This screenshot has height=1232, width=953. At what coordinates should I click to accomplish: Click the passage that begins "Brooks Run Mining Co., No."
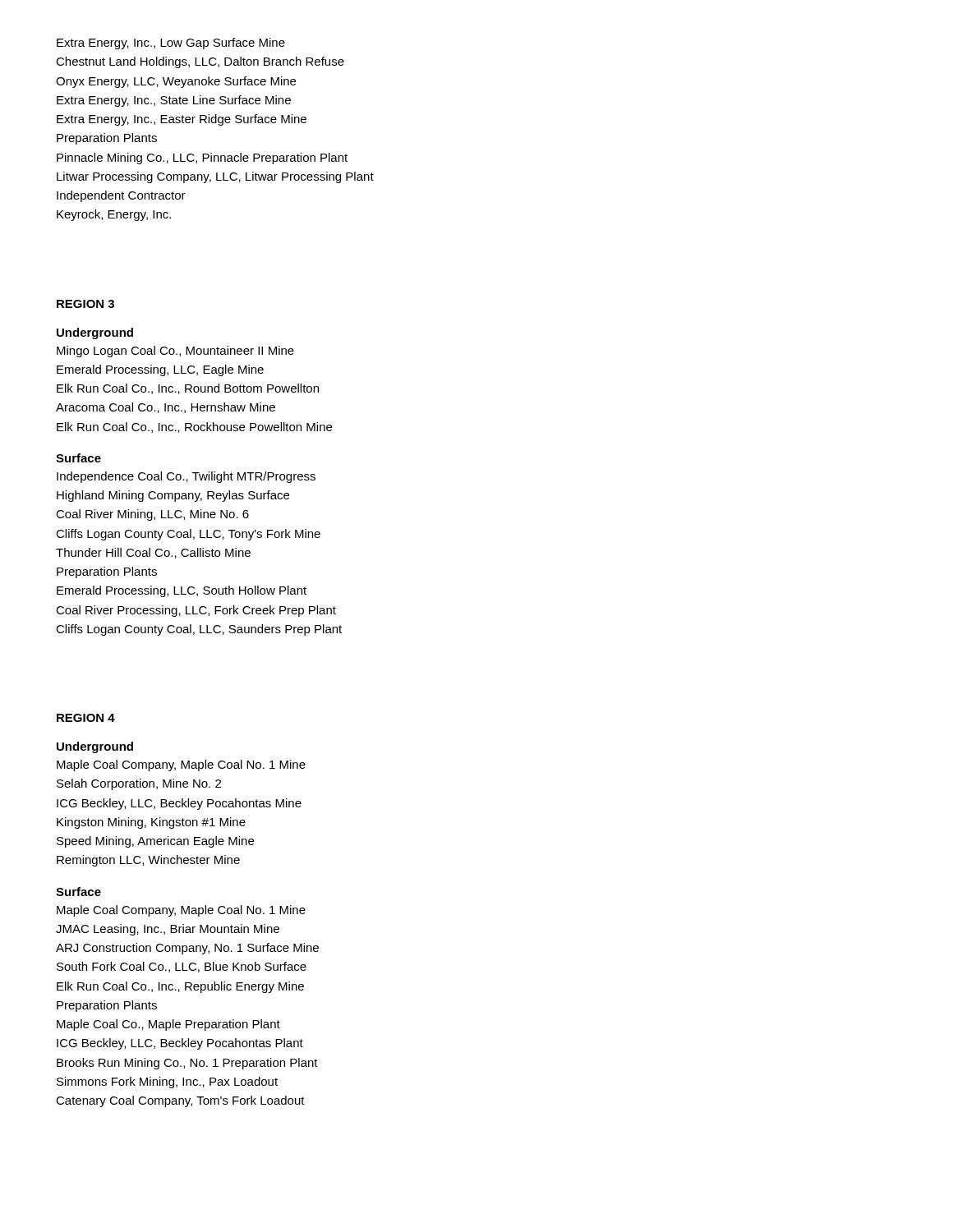tap(187, 1062)
